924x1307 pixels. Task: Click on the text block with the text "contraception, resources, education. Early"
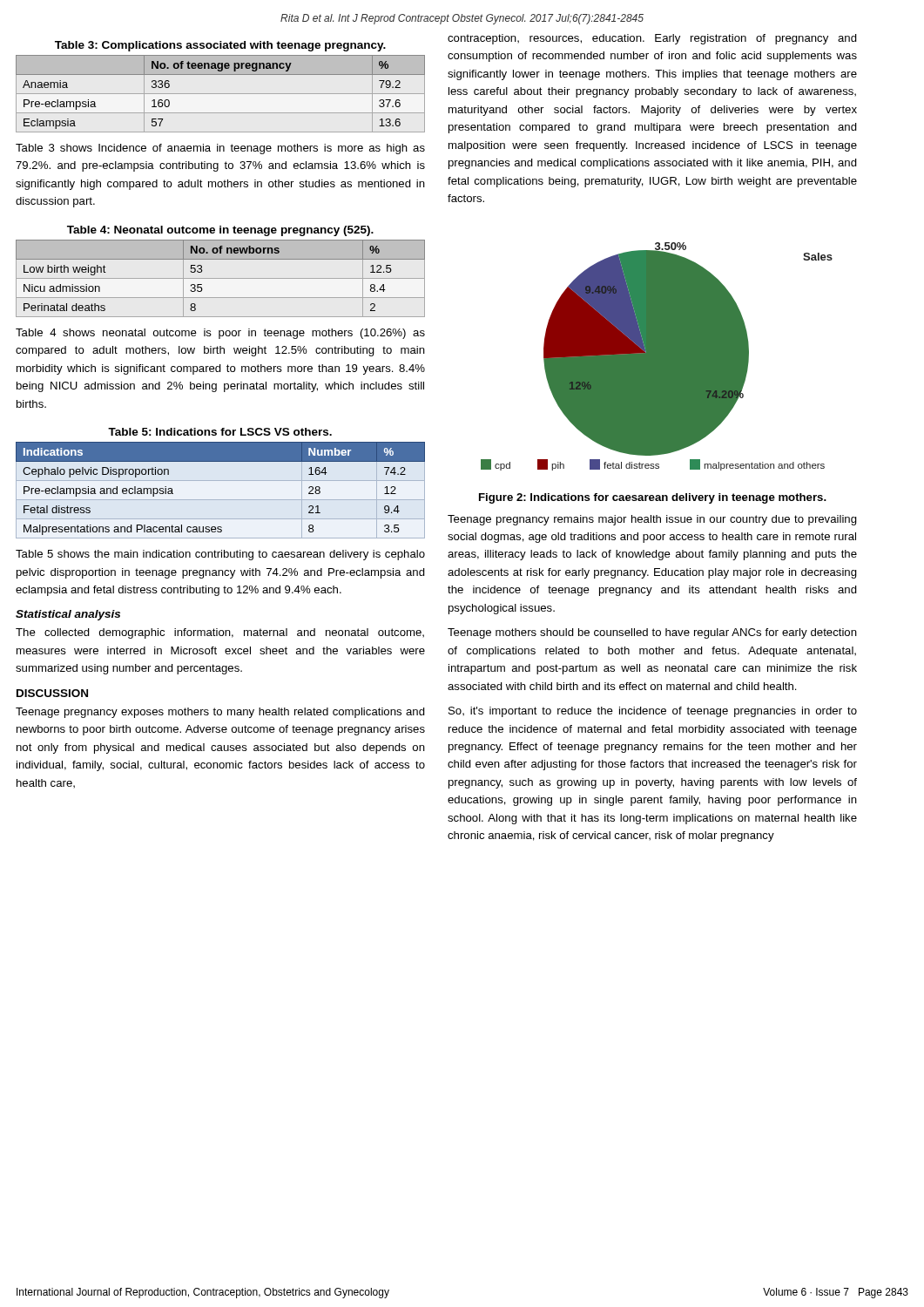(x=652, y=118)
